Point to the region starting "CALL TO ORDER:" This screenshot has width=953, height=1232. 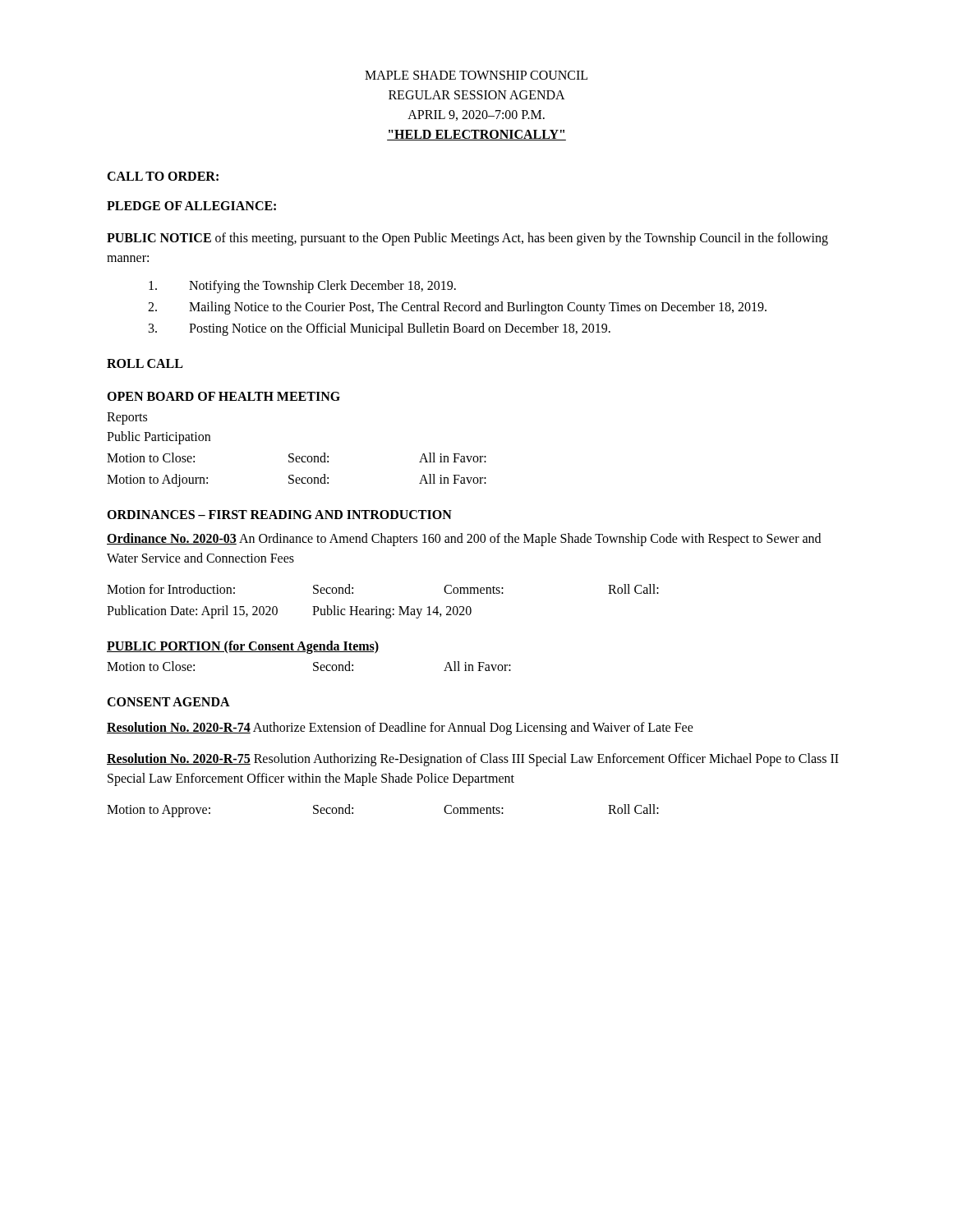point(163,176)
